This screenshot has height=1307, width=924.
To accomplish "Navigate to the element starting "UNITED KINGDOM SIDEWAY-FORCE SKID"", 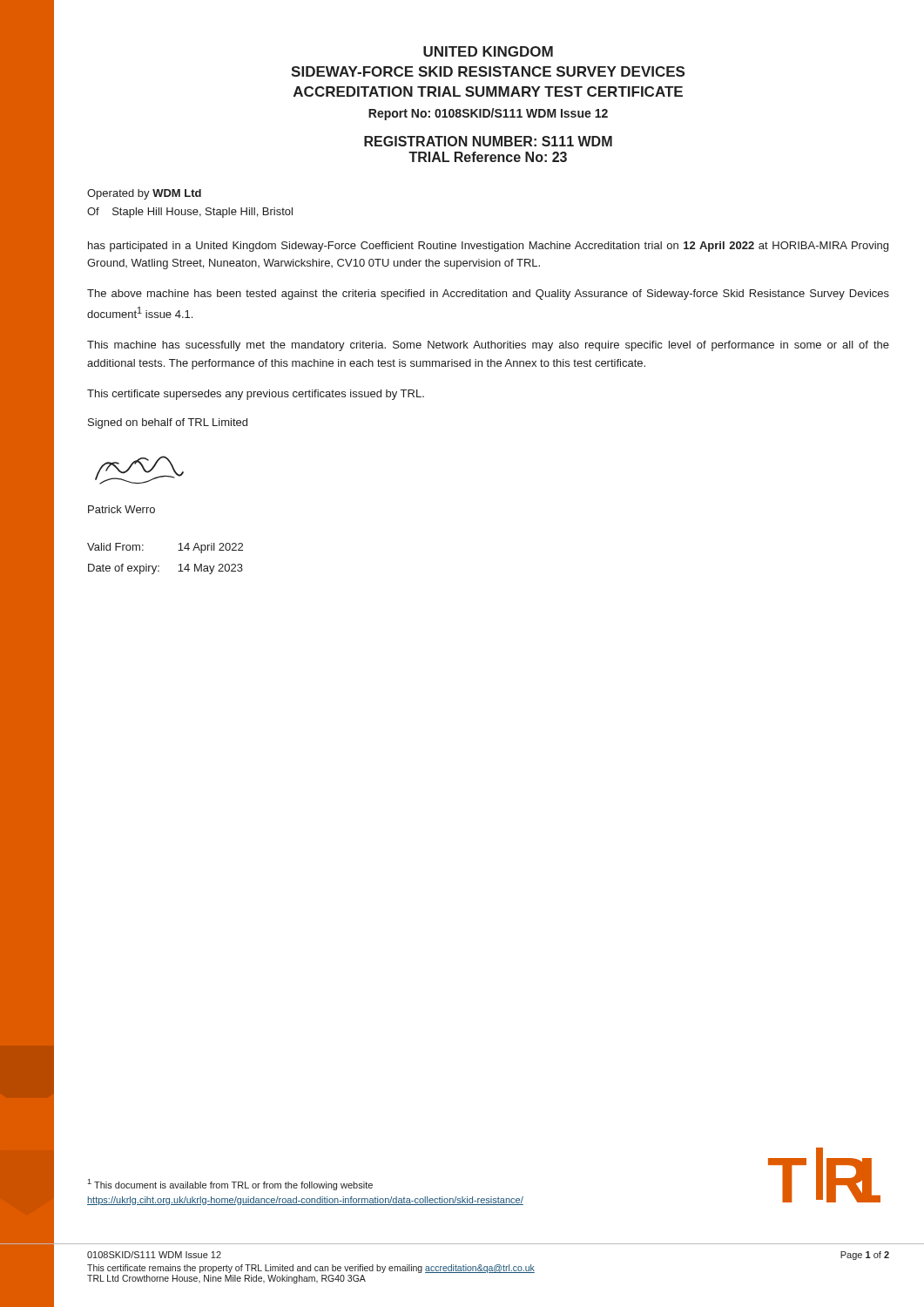I will click(488, 82).
